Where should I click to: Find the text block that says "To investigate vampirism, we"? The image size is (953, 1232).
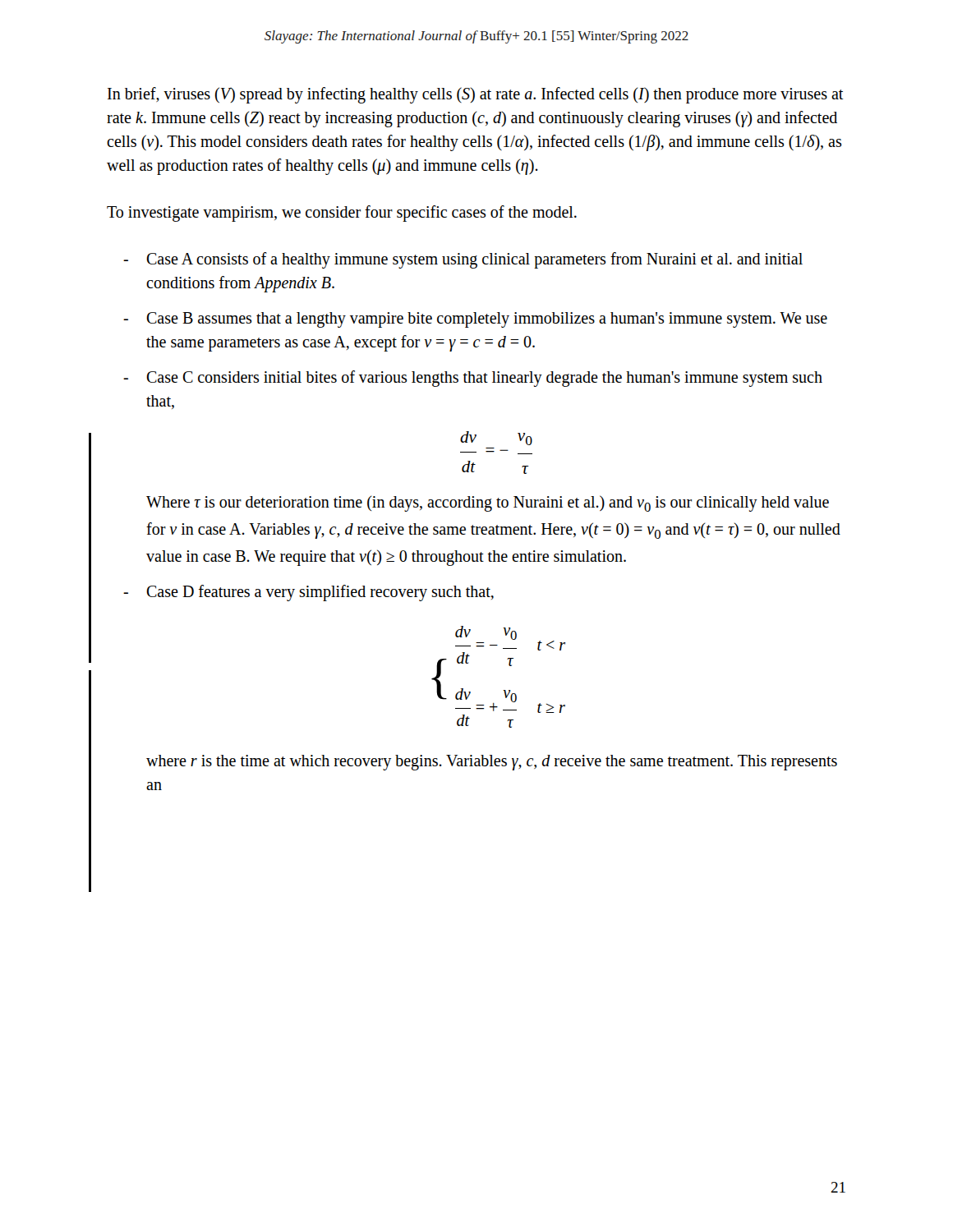coord(342,212)
